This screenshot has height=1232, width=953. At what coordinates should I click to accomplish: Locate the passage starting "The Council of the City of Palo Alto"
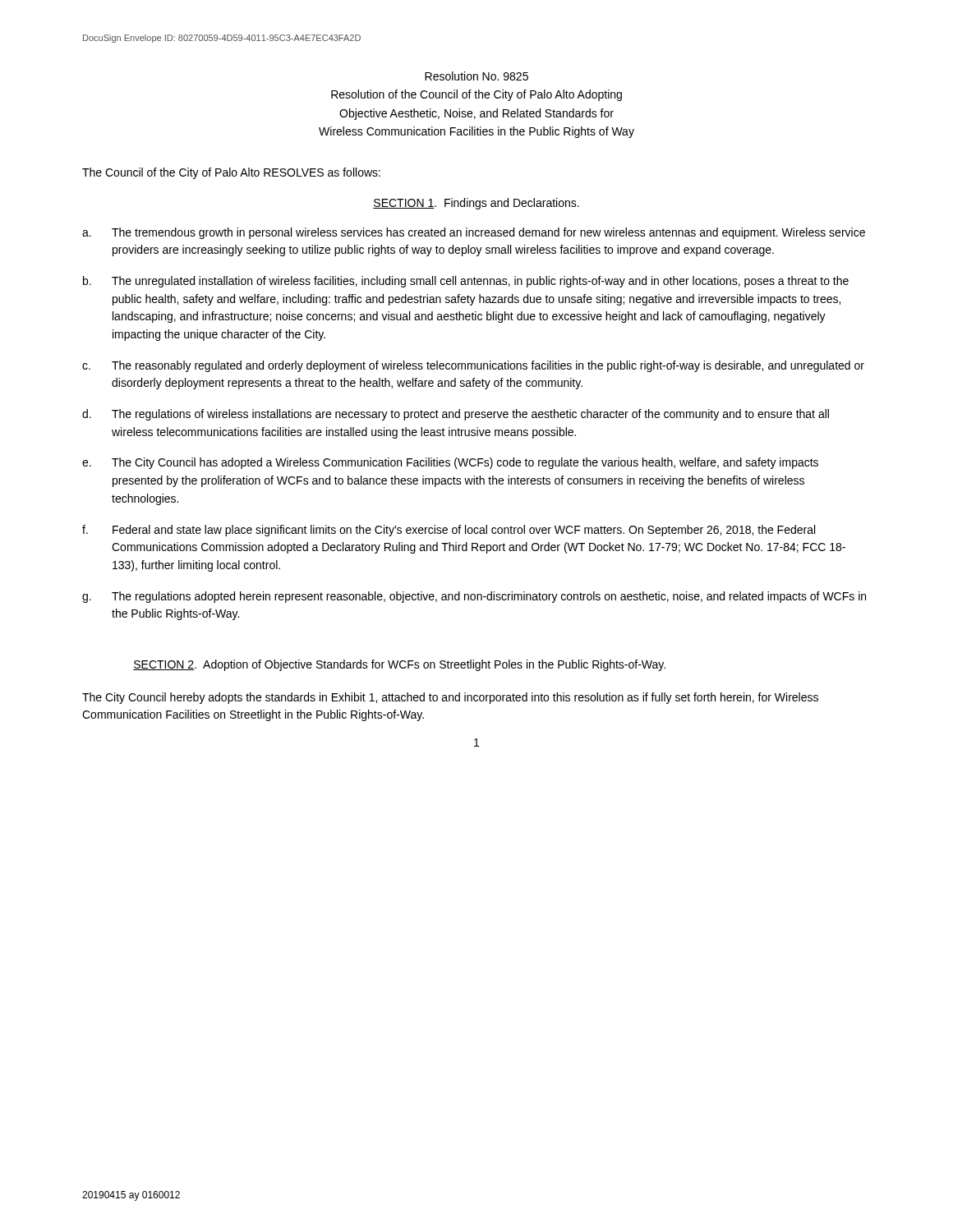tap(232, 172)
